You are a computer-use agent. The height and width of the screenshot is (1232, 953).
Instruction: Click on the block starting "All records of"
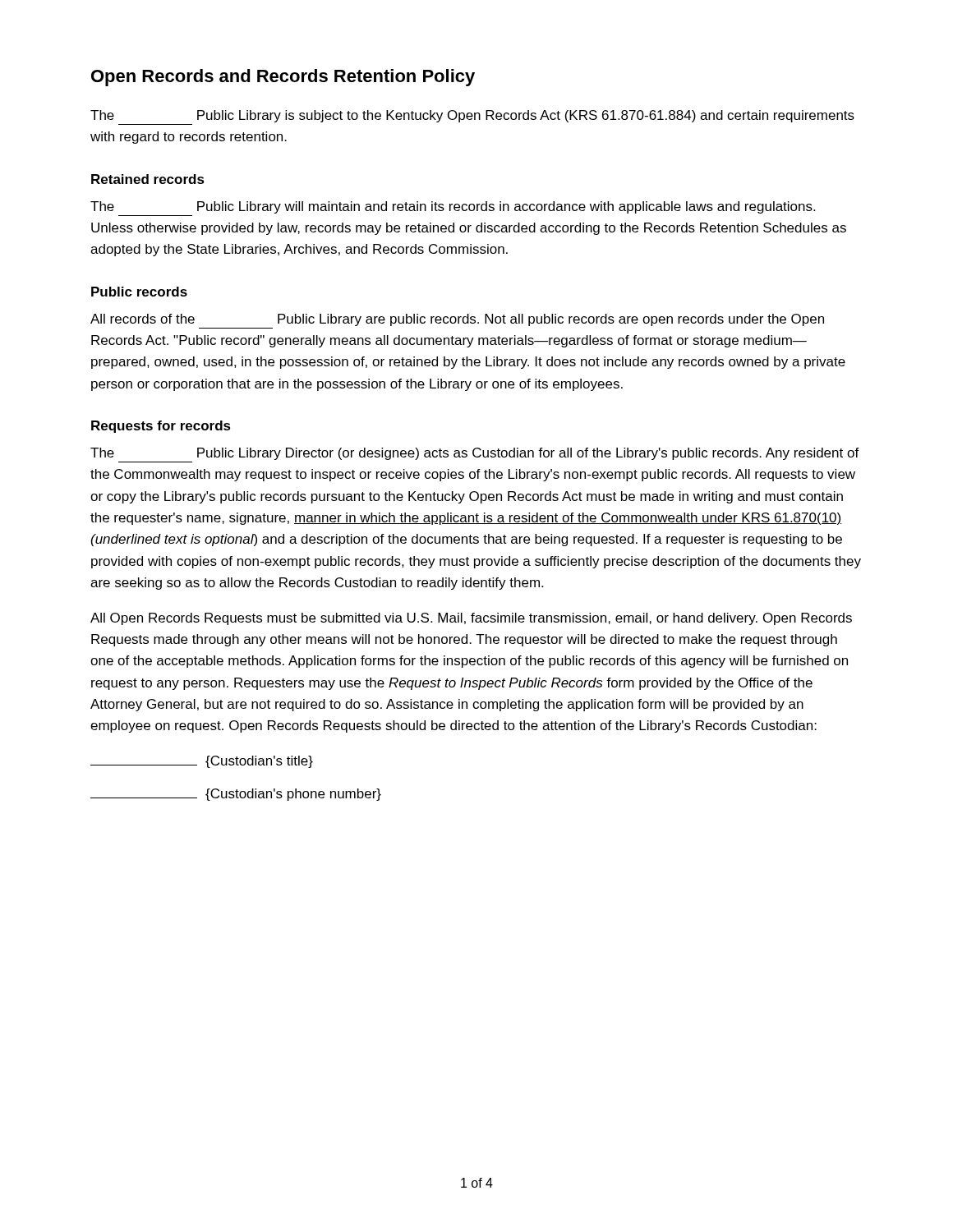(x=468, y=351)
